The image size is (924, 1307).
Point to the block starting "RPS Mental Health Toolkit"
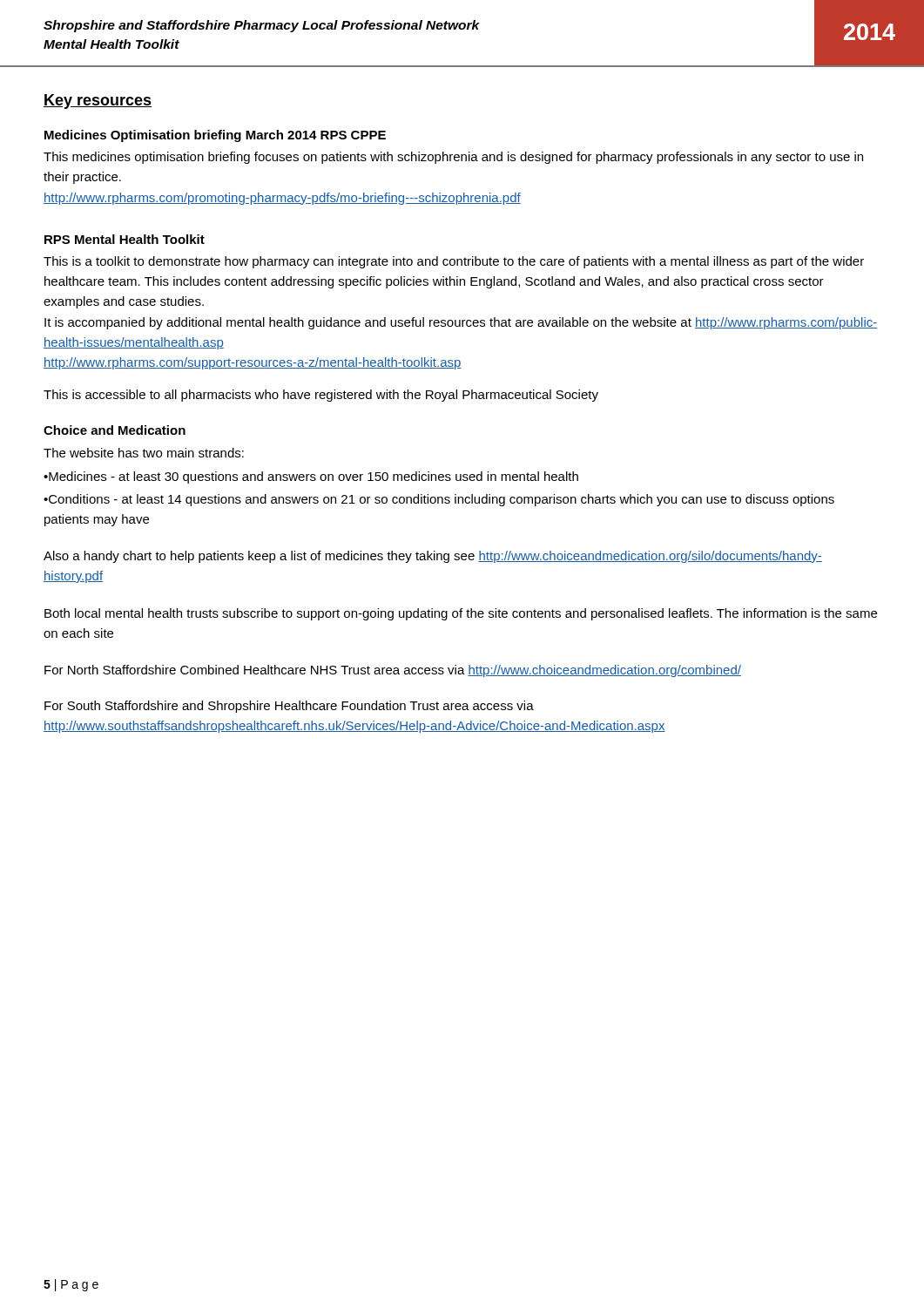point(124,239)
